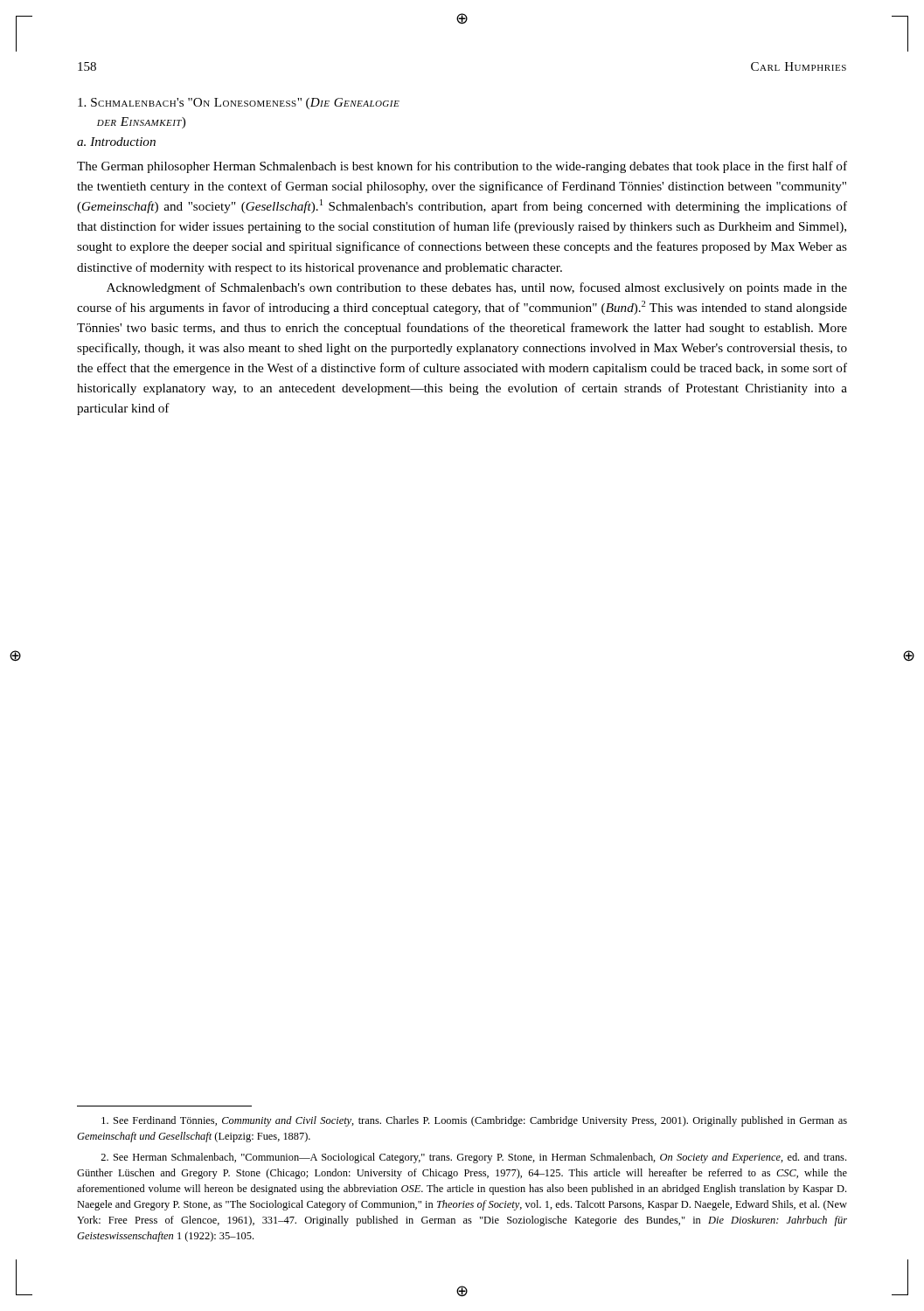Find the block on this page that starts "The German philosopher Herman"
Screen dimensions: 1311x924
(x=462, y=216)
